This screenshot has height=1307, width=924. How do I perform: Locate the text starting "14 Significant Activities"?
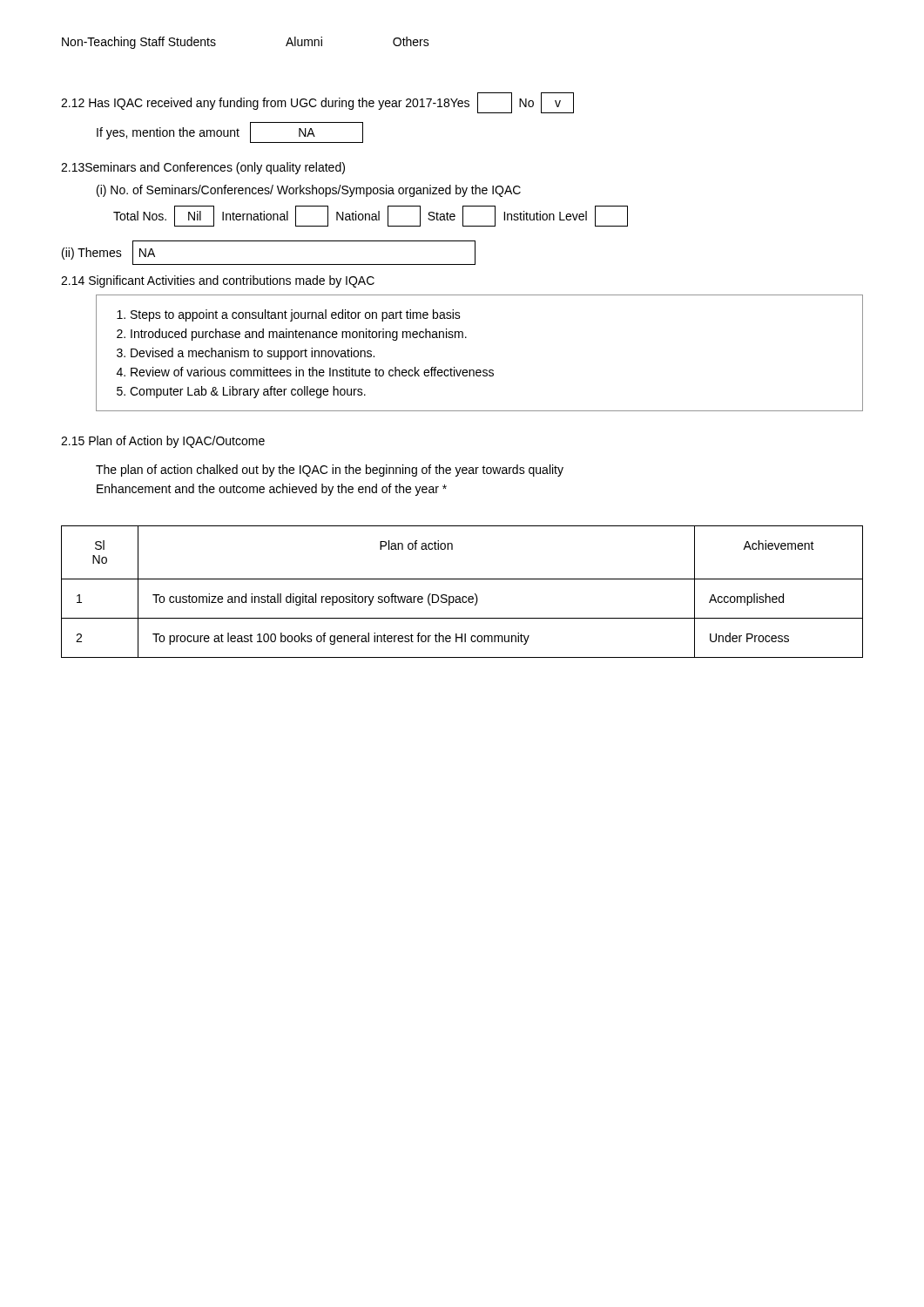pyautogui.click(x=218, y=281)
